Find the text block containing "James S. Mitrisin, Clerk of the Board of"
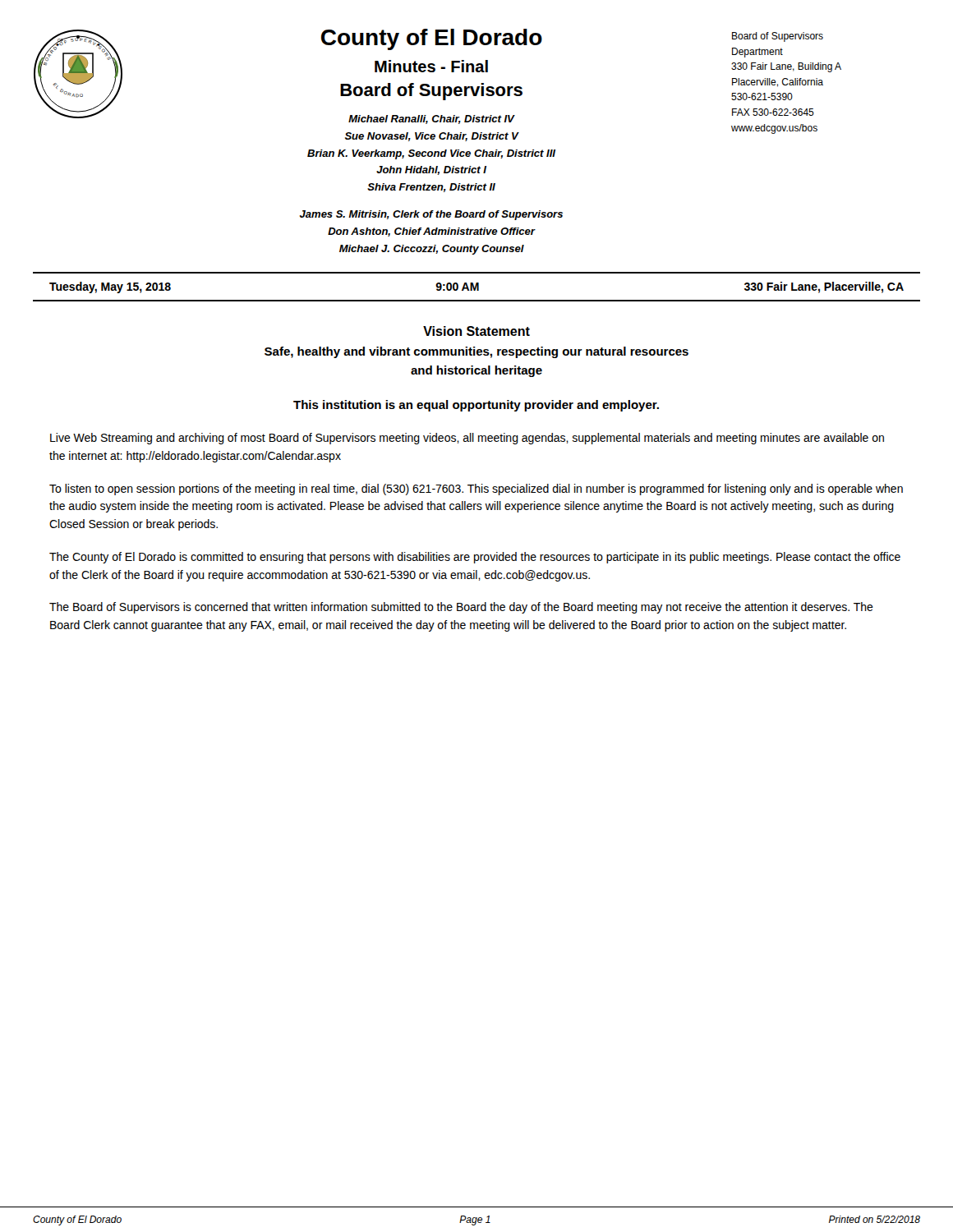953x1232 pixels. 431,231
